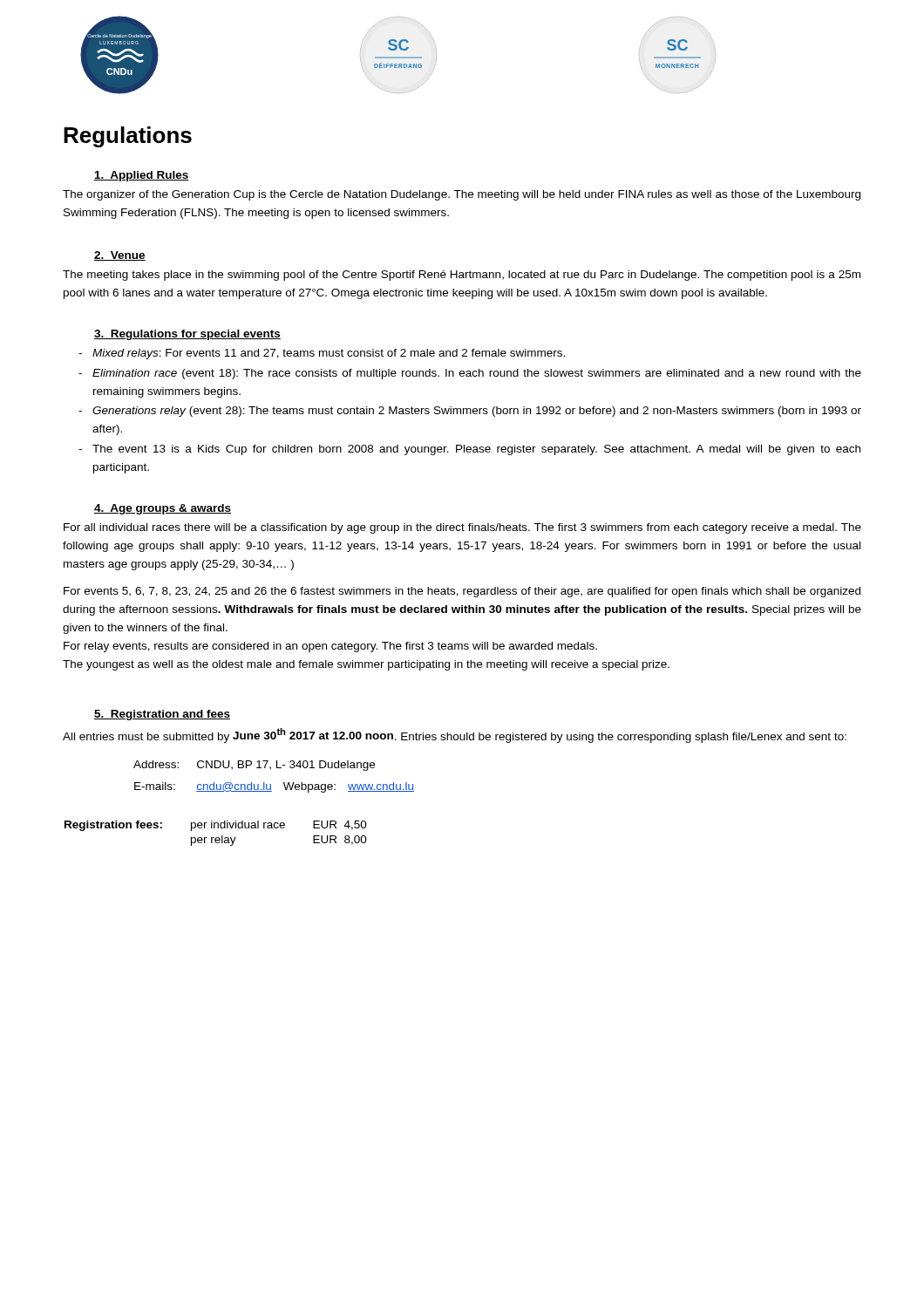Point to the block beginning "All entries must be"
The height and width of the screenshot is (1308, 924).
coord(455,734)
